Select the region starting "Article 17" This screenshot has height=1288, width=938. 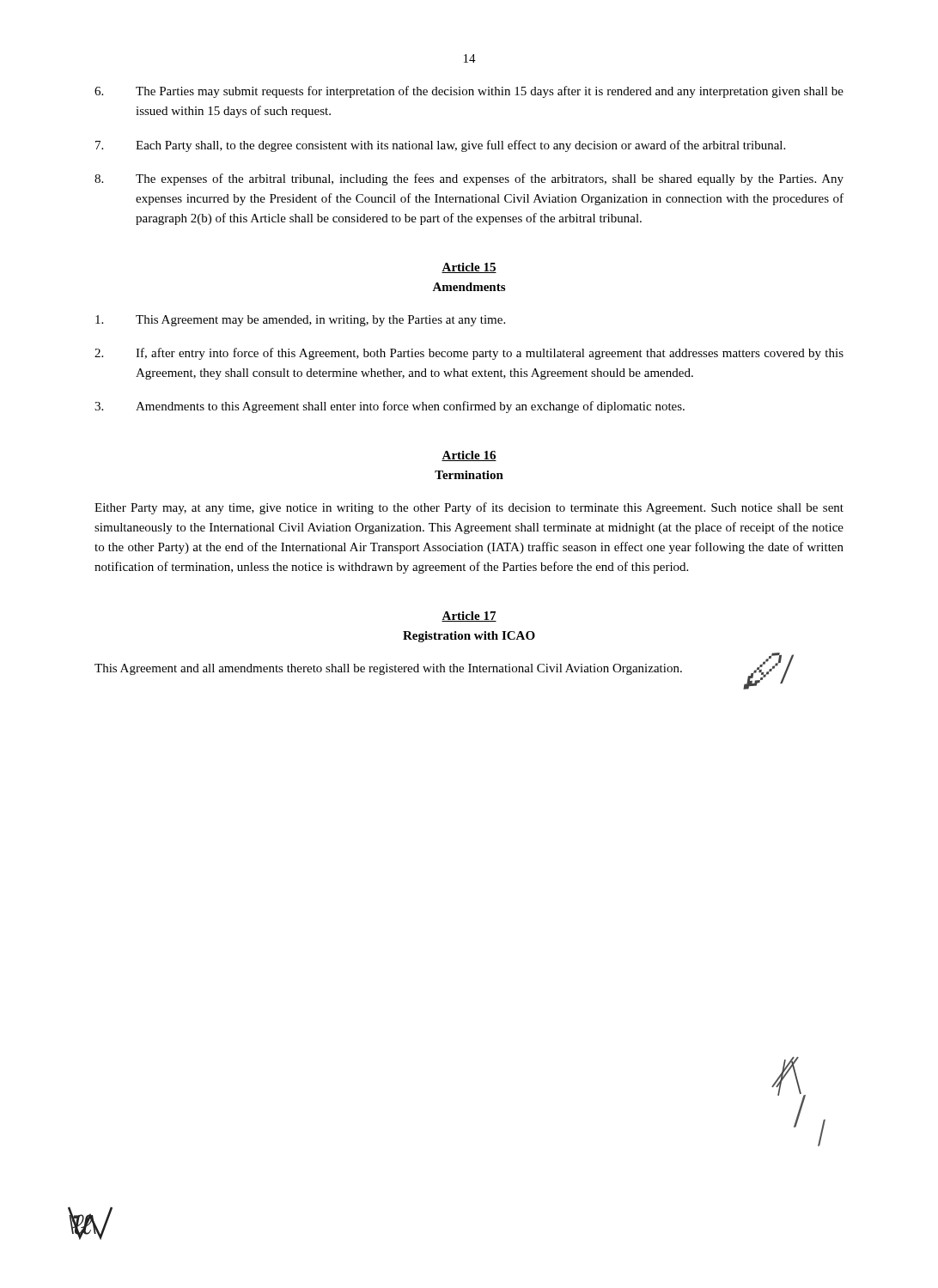tap(469, 615)
